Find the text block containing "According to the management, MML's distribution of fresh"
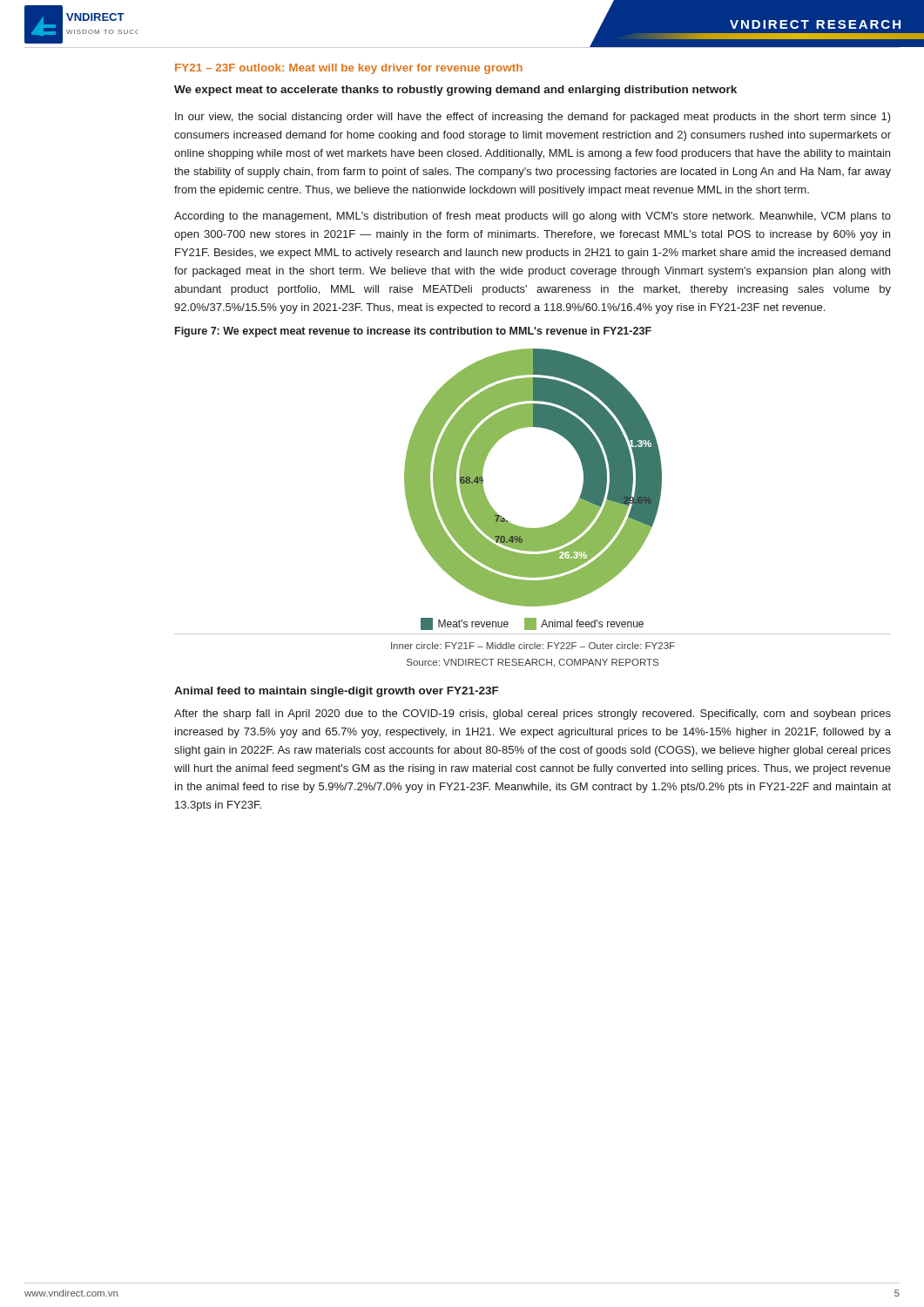The image size is (924, 1307). (x=533, y=262)
